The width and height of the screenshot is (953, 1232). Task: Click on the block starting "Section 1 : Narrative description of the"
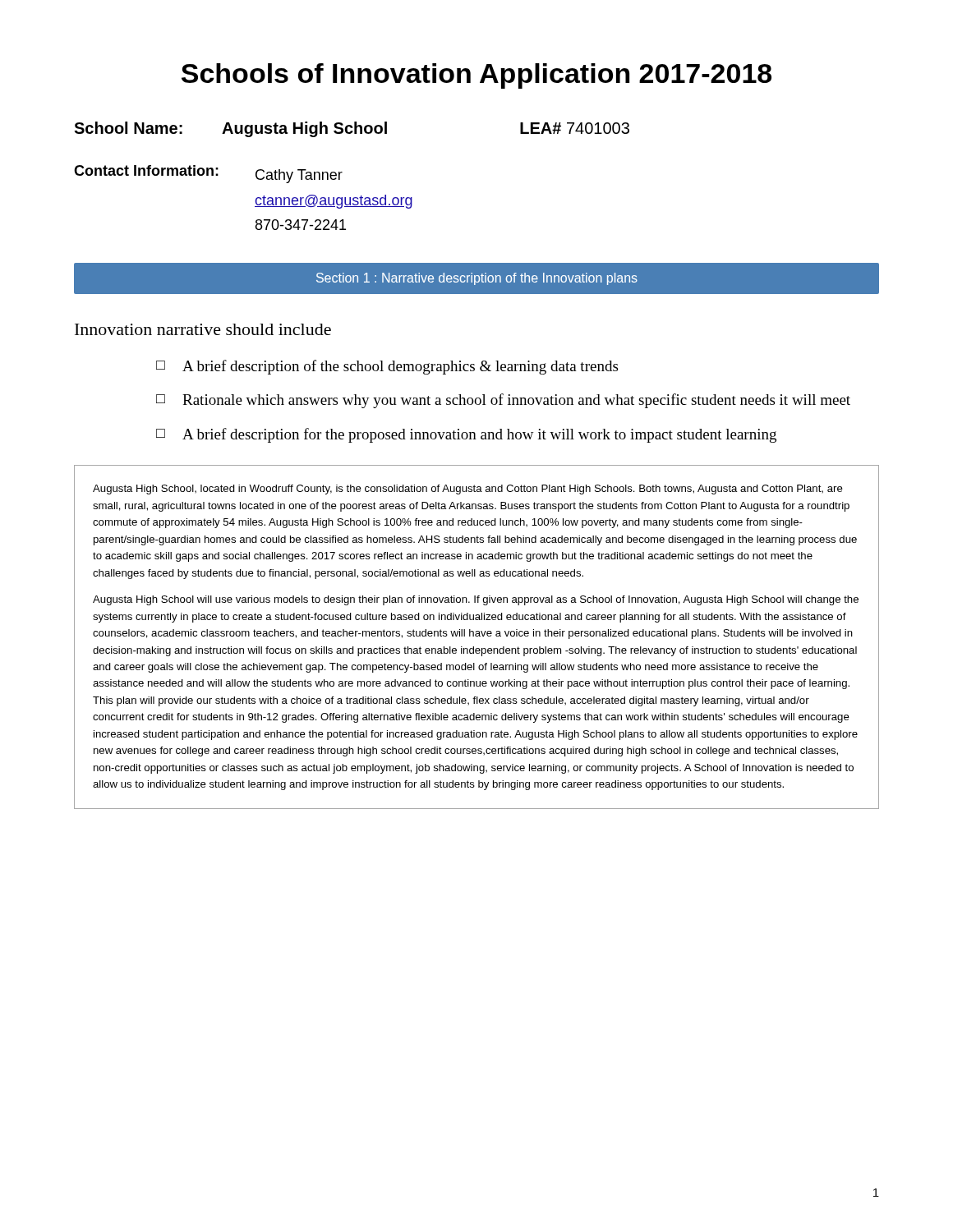pos(476,278)
